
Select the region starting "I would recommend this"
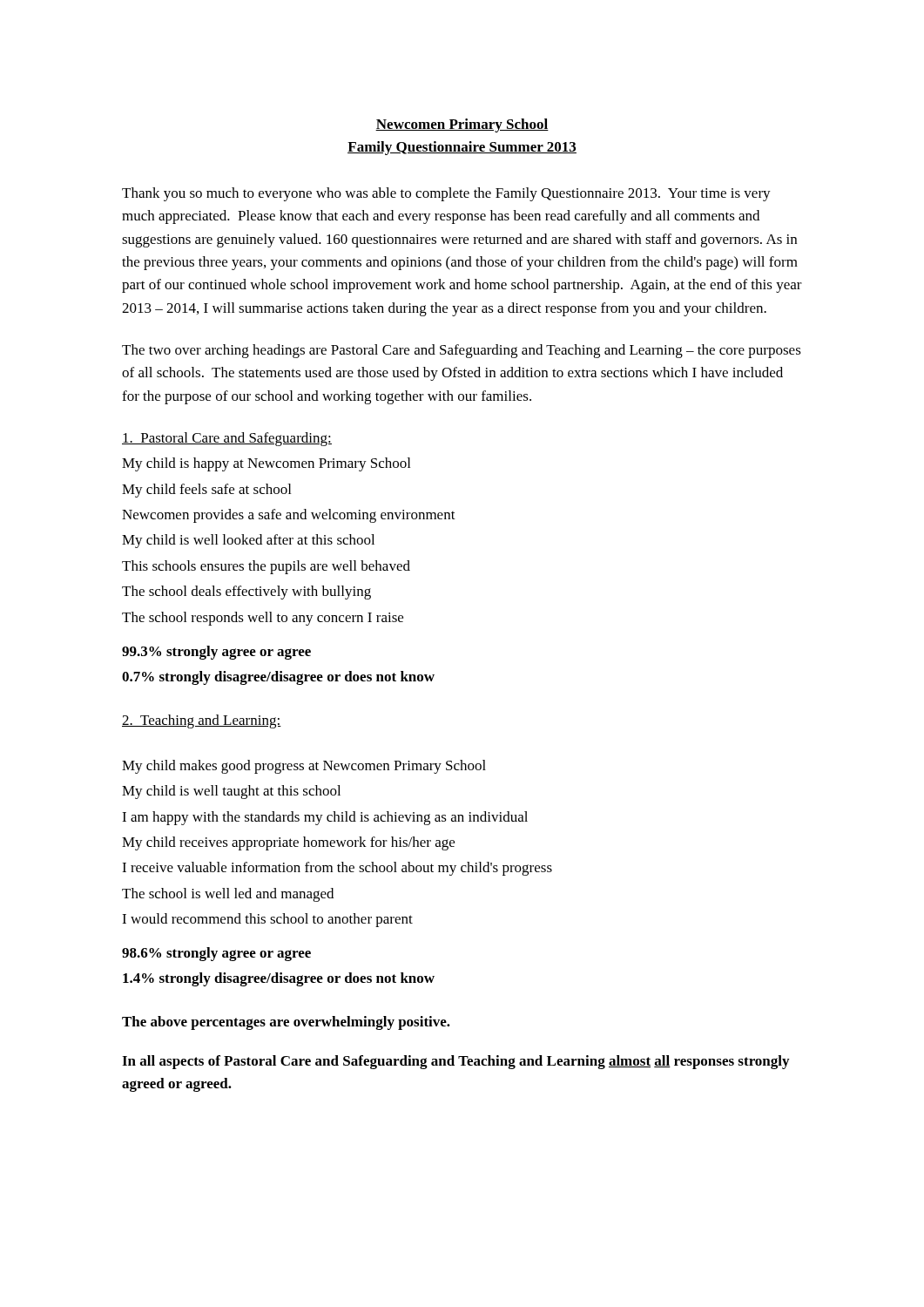tap(267, 919)
